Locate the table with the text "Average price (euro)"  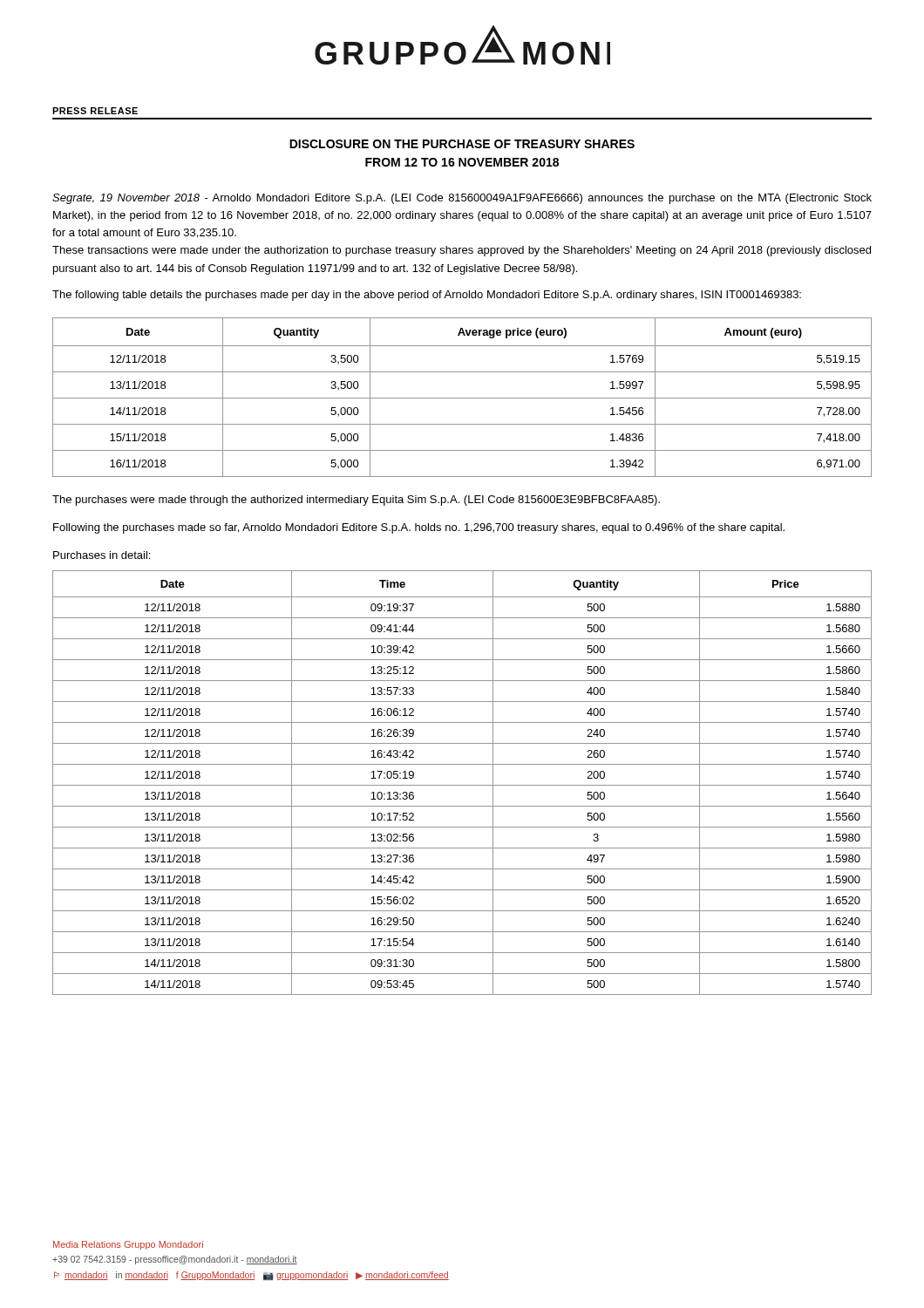pos(462,397)
